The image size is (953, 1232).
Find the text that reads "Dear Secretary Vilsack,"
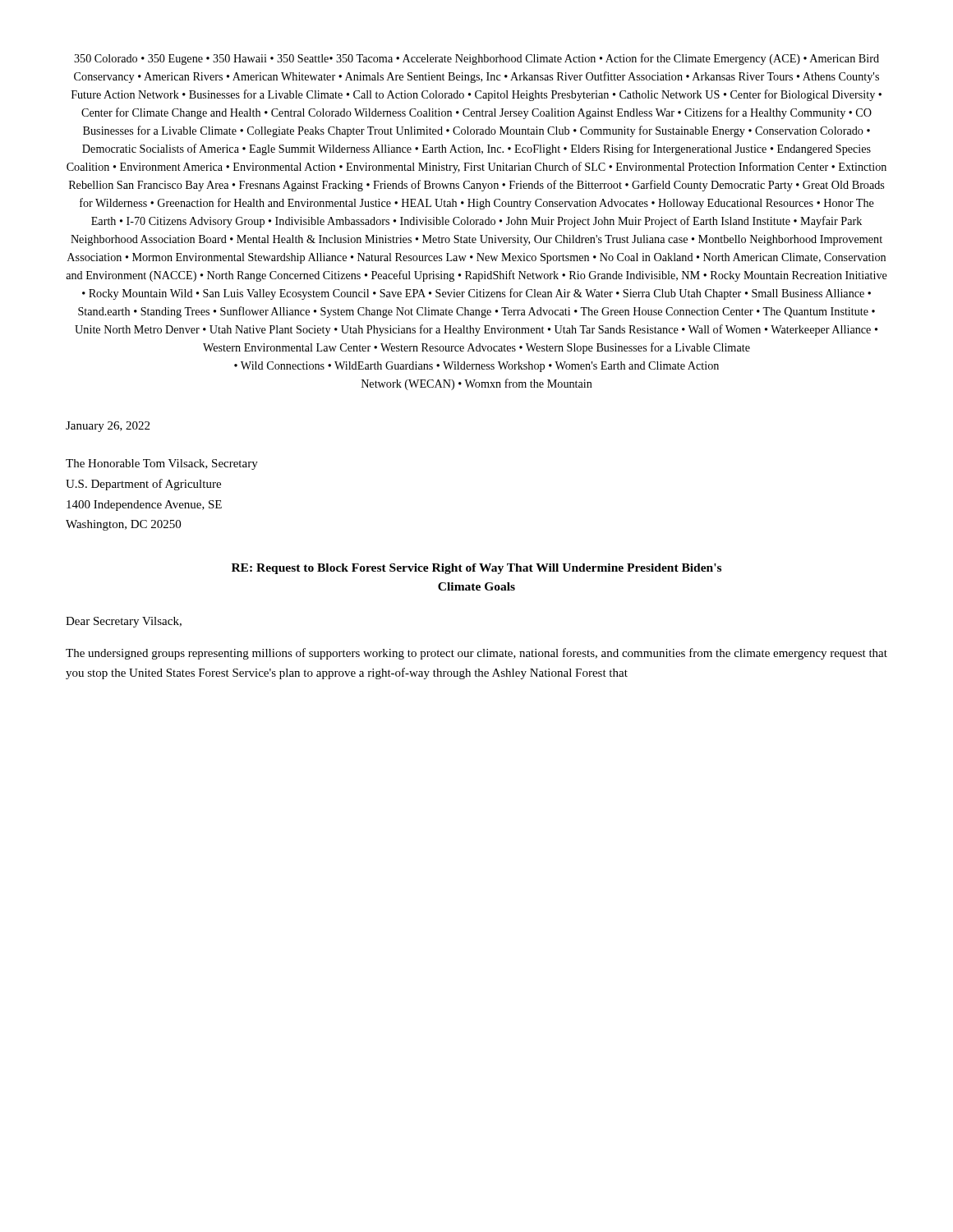124,620
